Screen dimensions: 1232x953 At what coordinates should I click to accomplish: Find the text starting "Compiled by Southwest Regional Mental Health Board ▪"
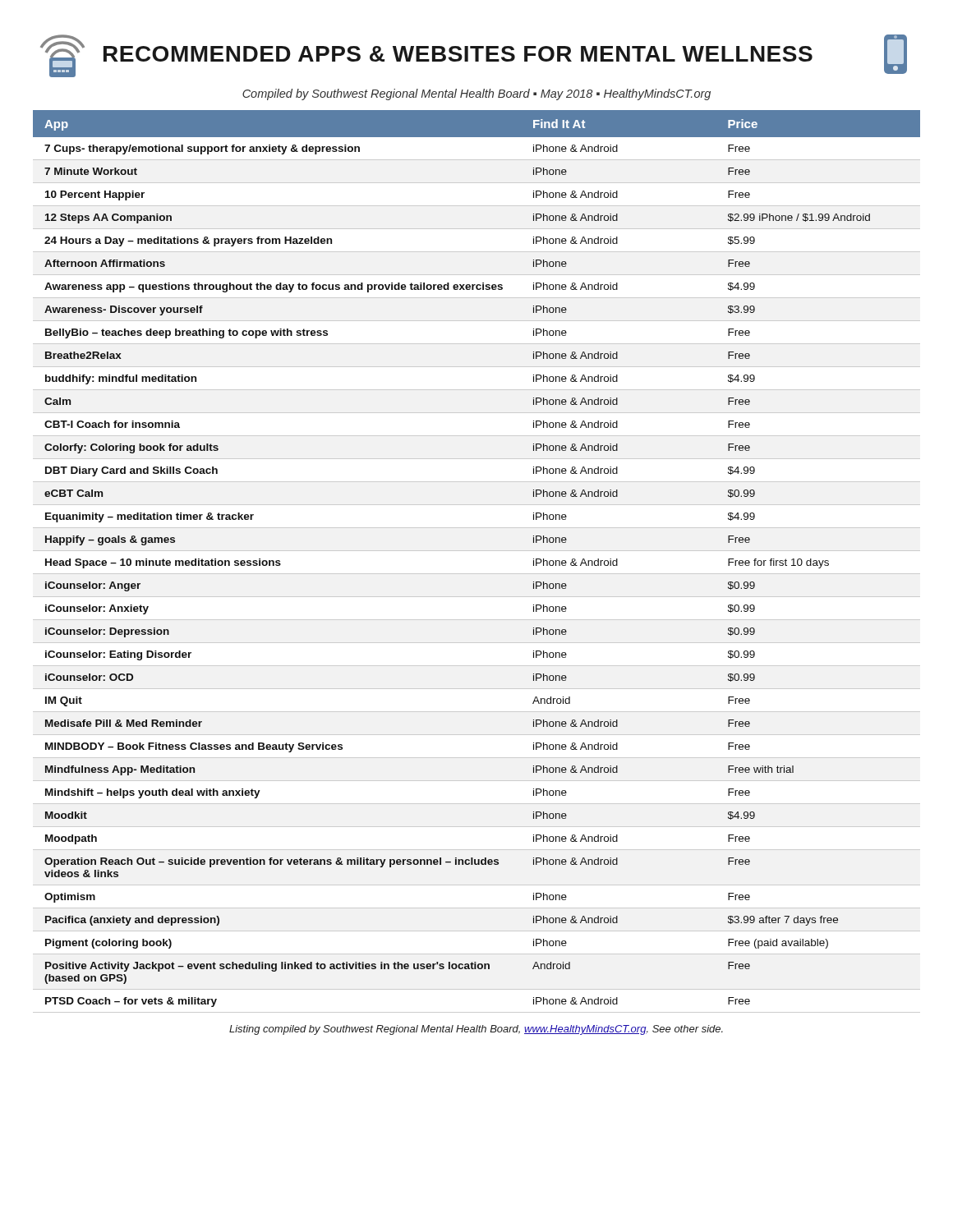(x=476, y=94)
